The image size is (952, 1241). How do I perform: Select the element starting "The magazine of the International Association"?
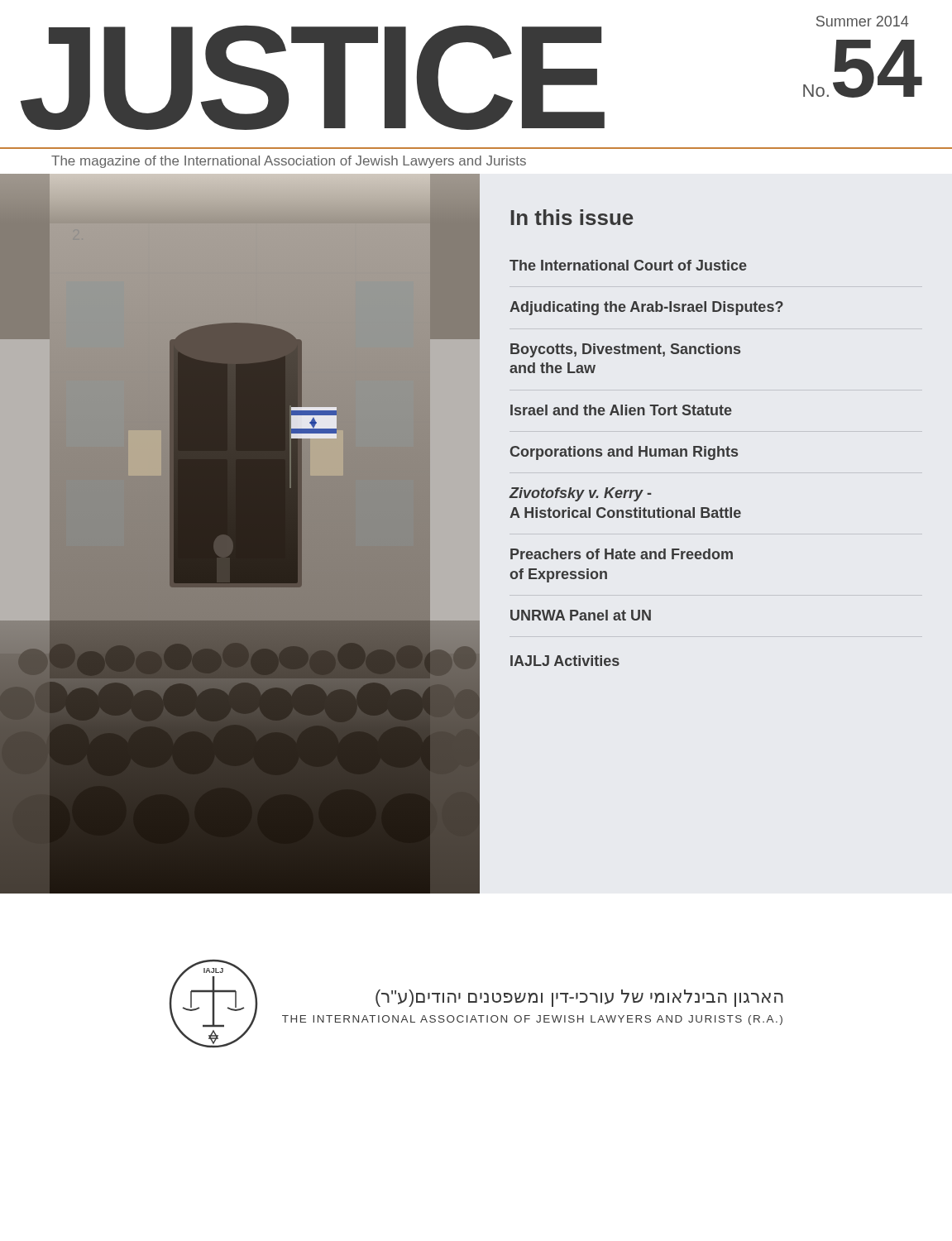pyautogui.click(x=289, y=161)
